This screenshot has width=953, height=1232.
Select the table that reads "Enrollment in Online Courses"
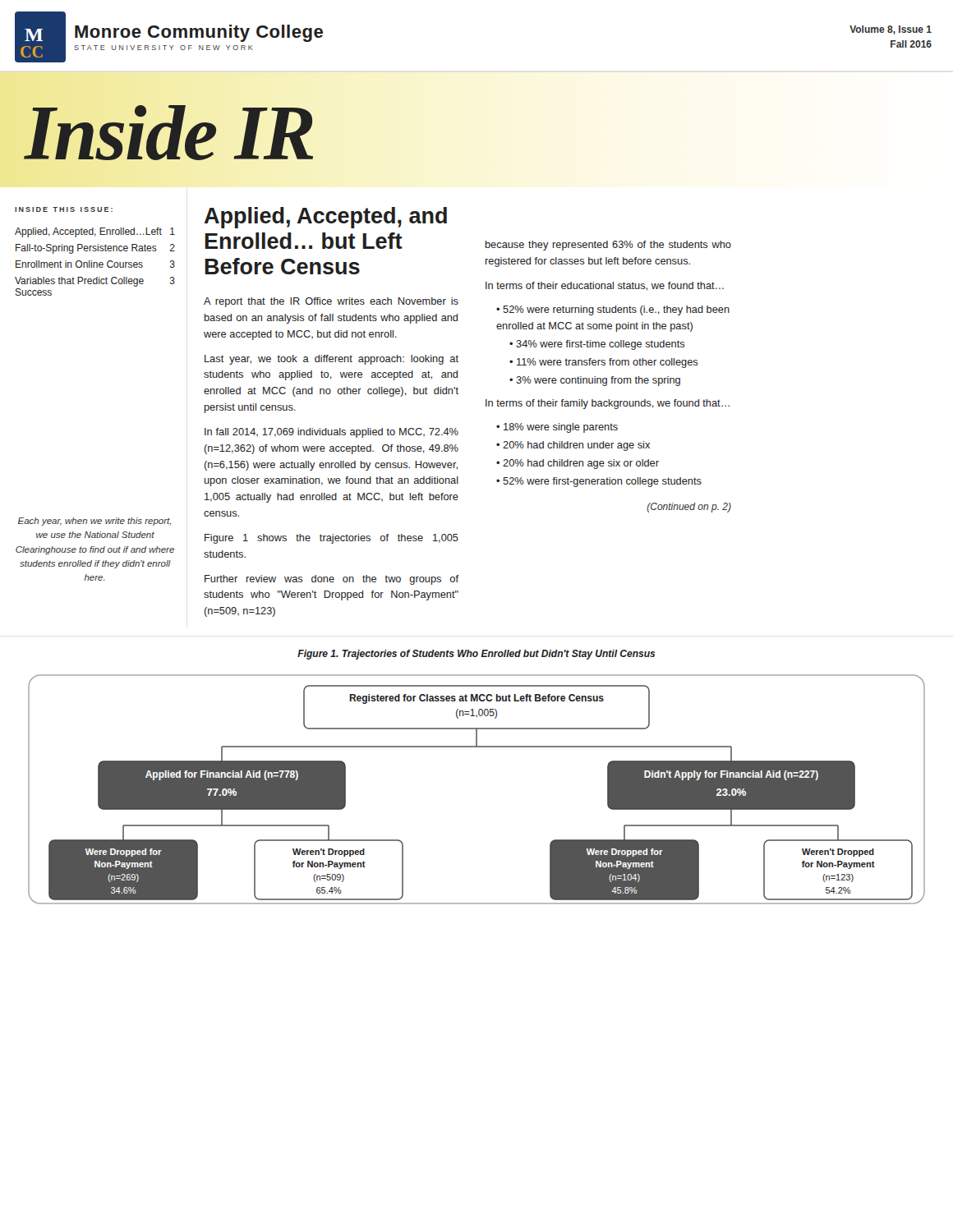click(95, 262)
